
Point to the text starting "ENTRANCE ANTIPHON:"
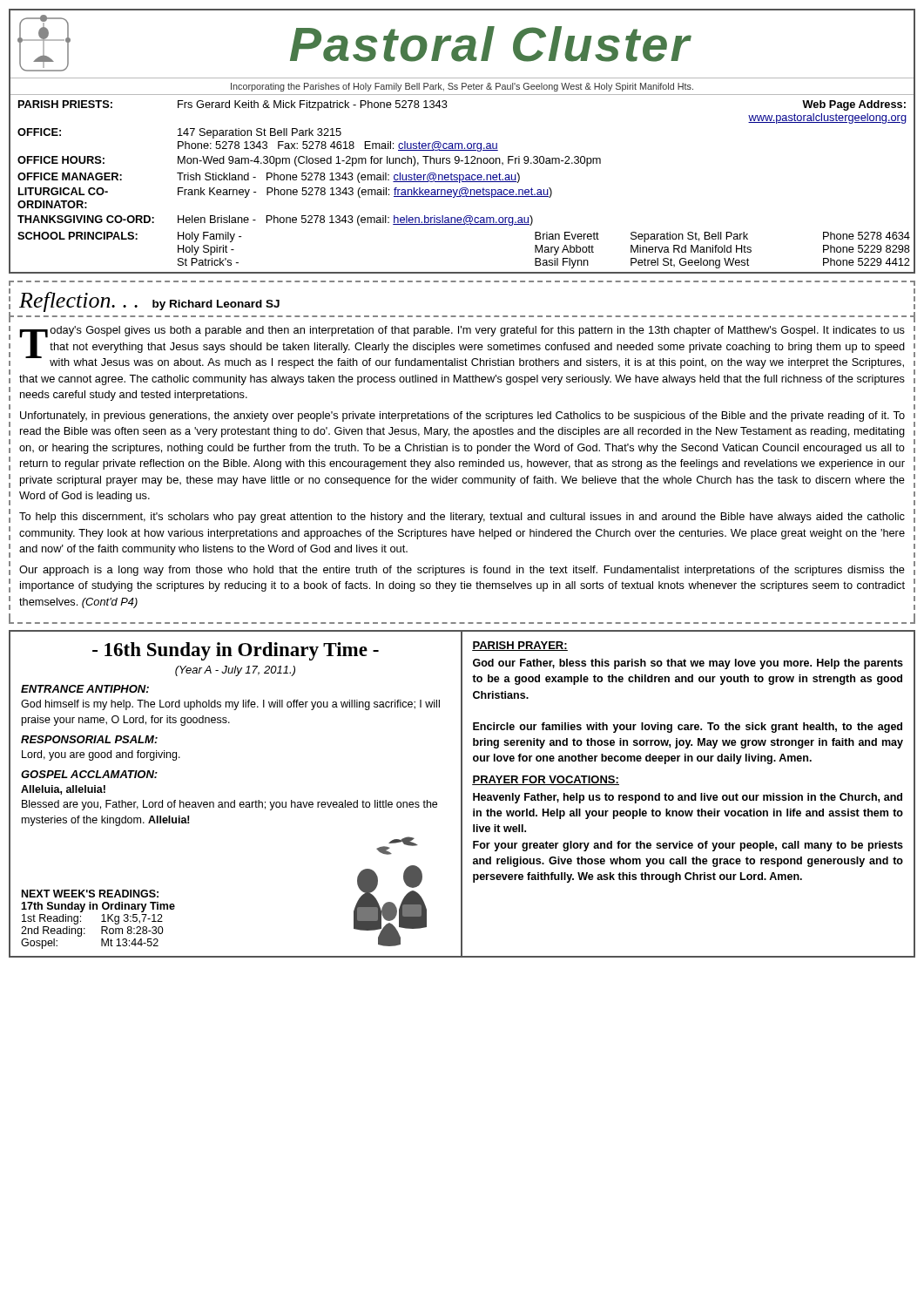coord(85,689)
